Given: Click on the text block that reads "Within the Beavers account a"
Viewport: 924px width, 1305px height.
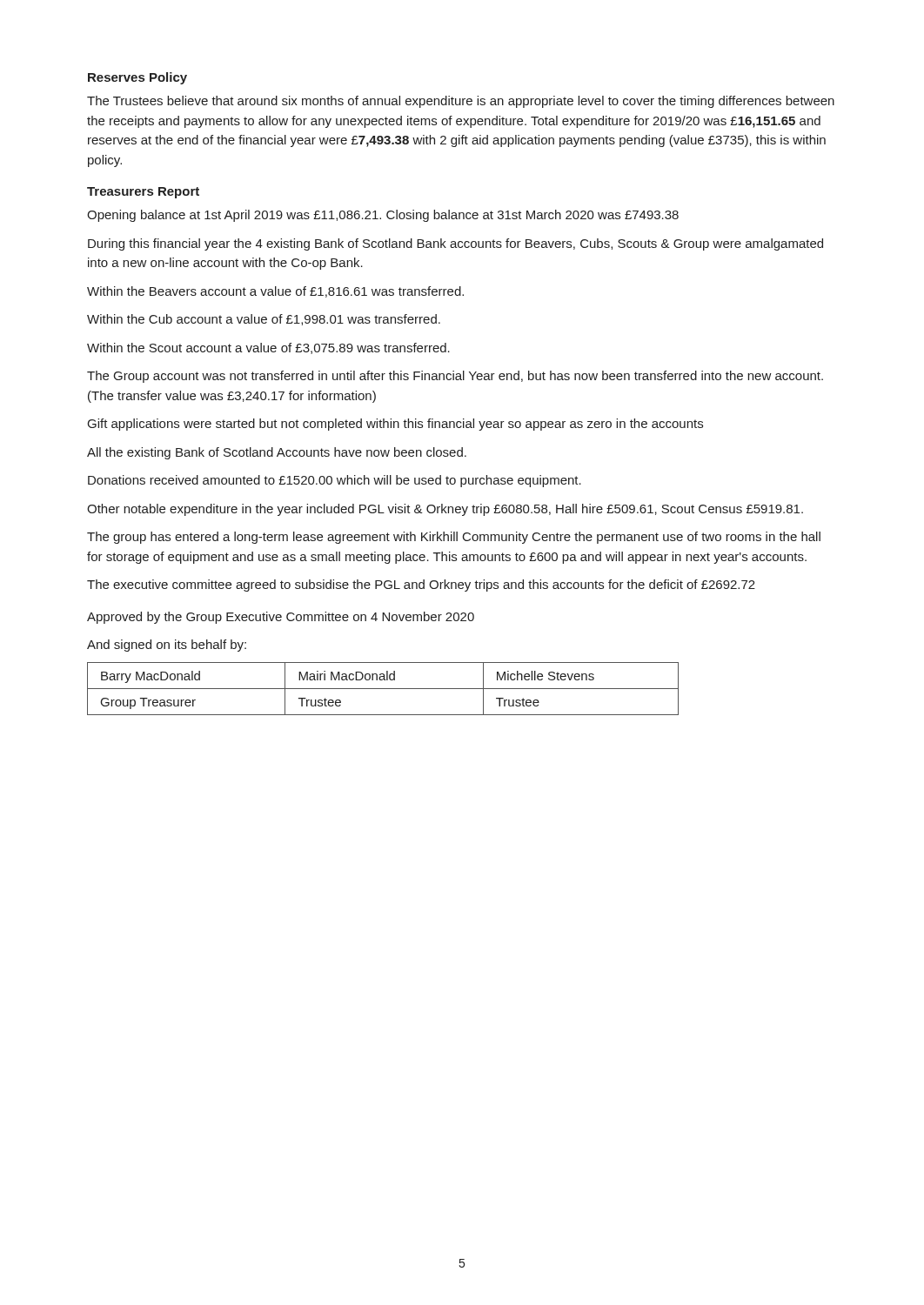Looking at the screenshot, I should coord(276,291).
